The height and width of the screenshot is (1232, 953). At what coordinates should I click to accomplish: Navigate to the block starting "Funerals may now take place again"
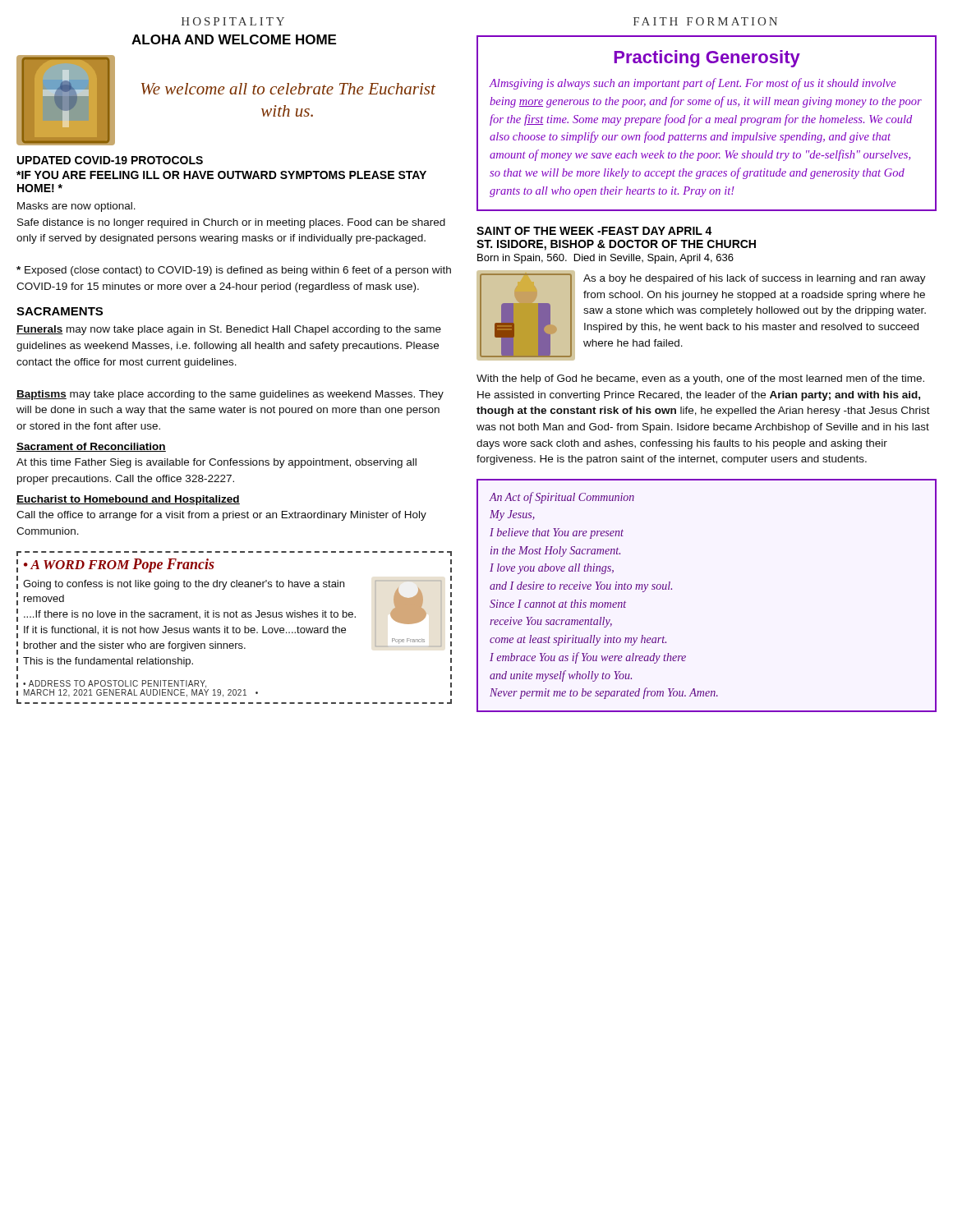(x=229, y=330)
